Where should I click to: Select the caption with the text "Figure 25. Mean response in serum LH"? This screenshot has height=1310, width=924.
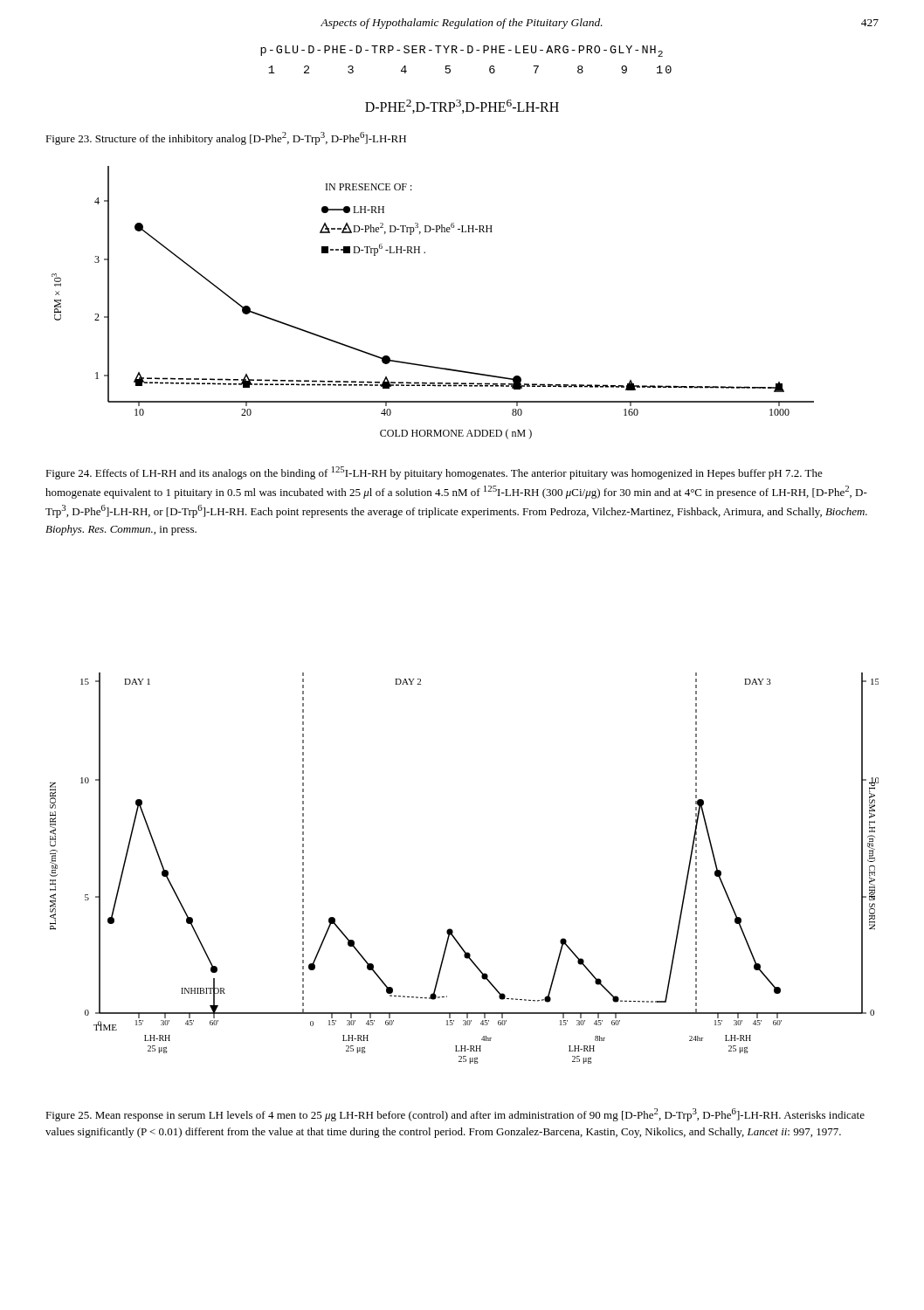coord(455,1122)
